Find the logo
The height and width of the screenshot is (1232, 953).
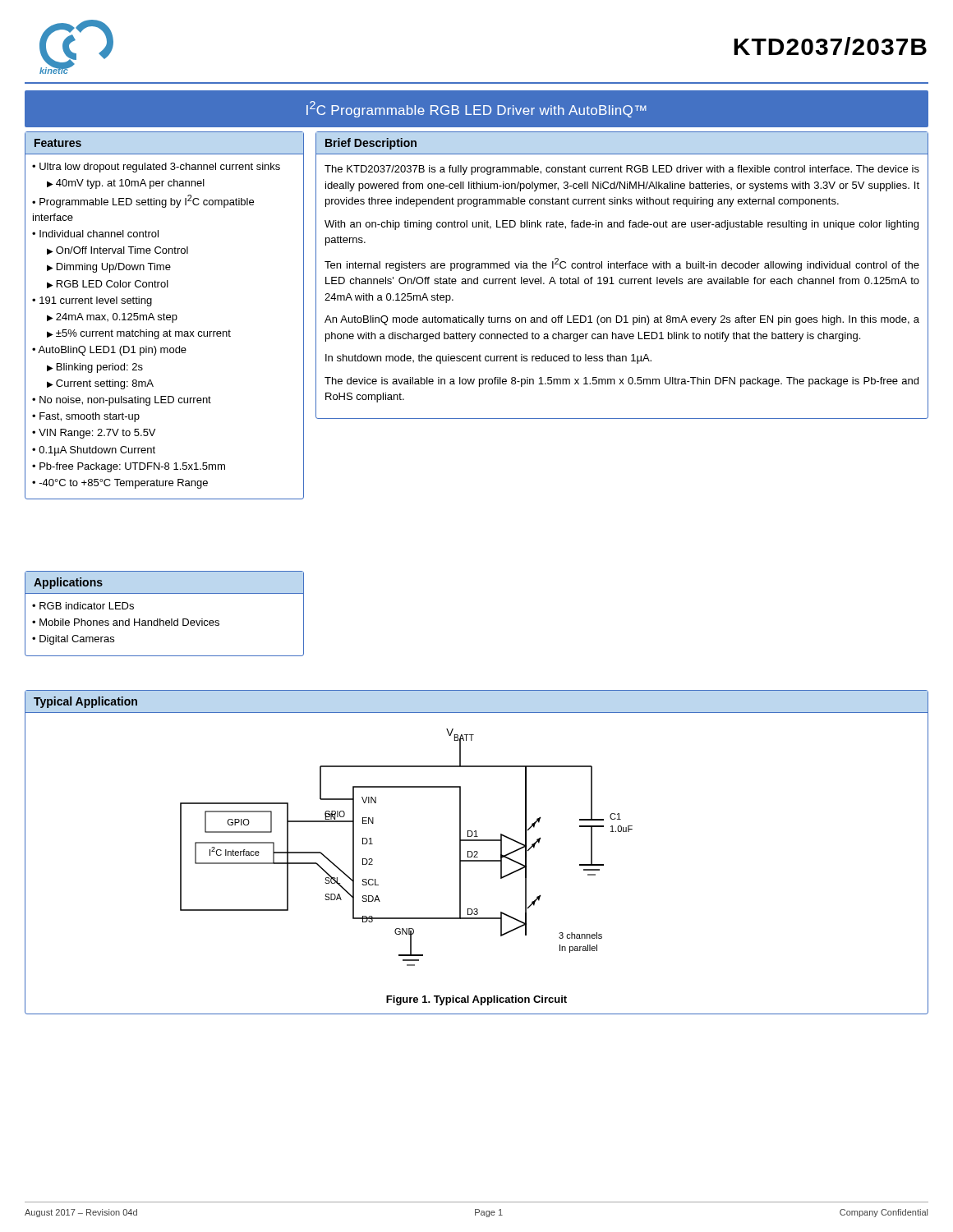[78, 47]
